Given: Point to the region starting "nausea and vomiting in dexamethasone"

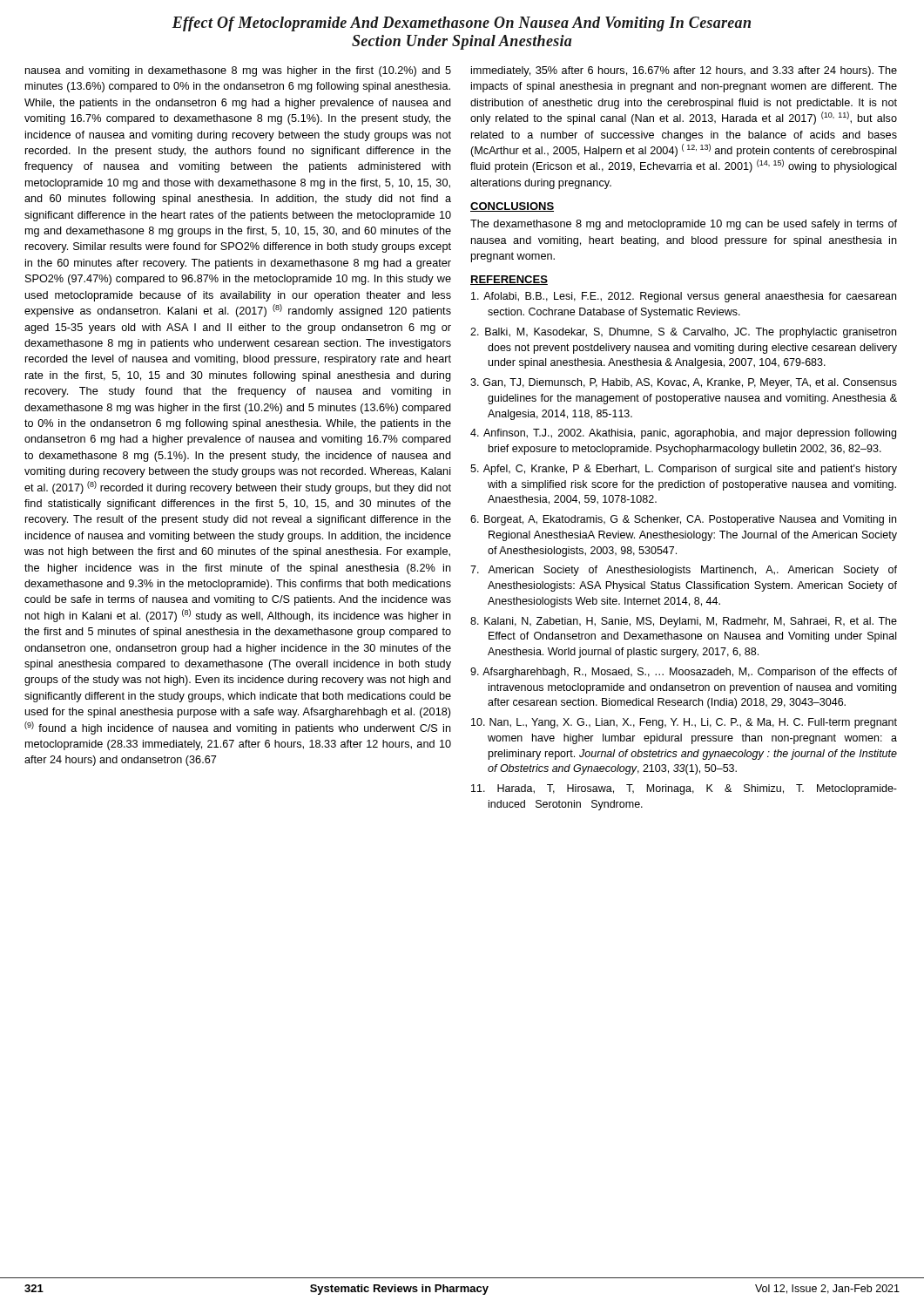Looking at the screenshot, I should pos(238,416).
